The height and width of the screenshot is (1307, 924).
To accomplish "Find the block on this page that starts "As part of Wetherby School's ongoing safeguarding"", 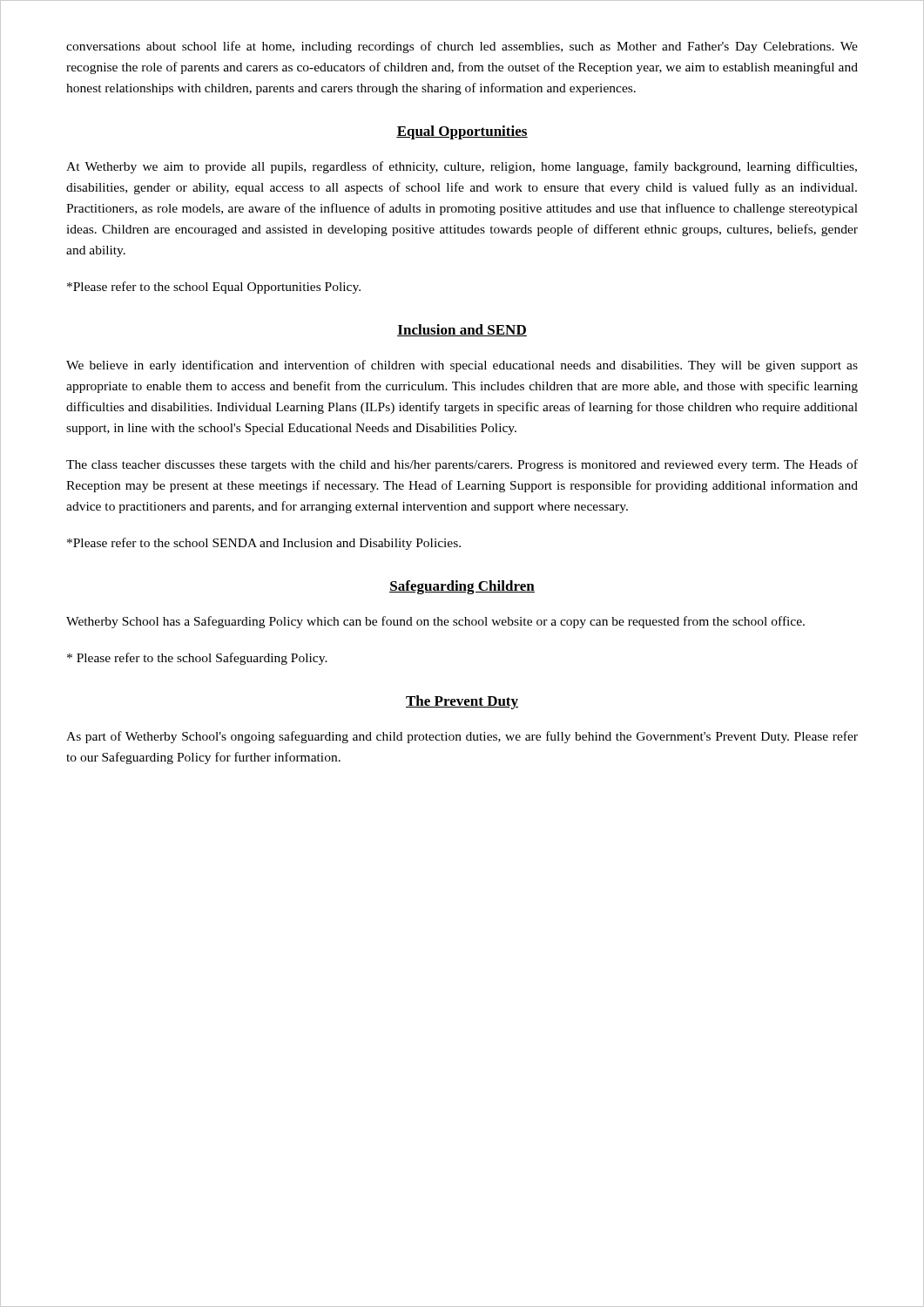I will pos(462,747).
